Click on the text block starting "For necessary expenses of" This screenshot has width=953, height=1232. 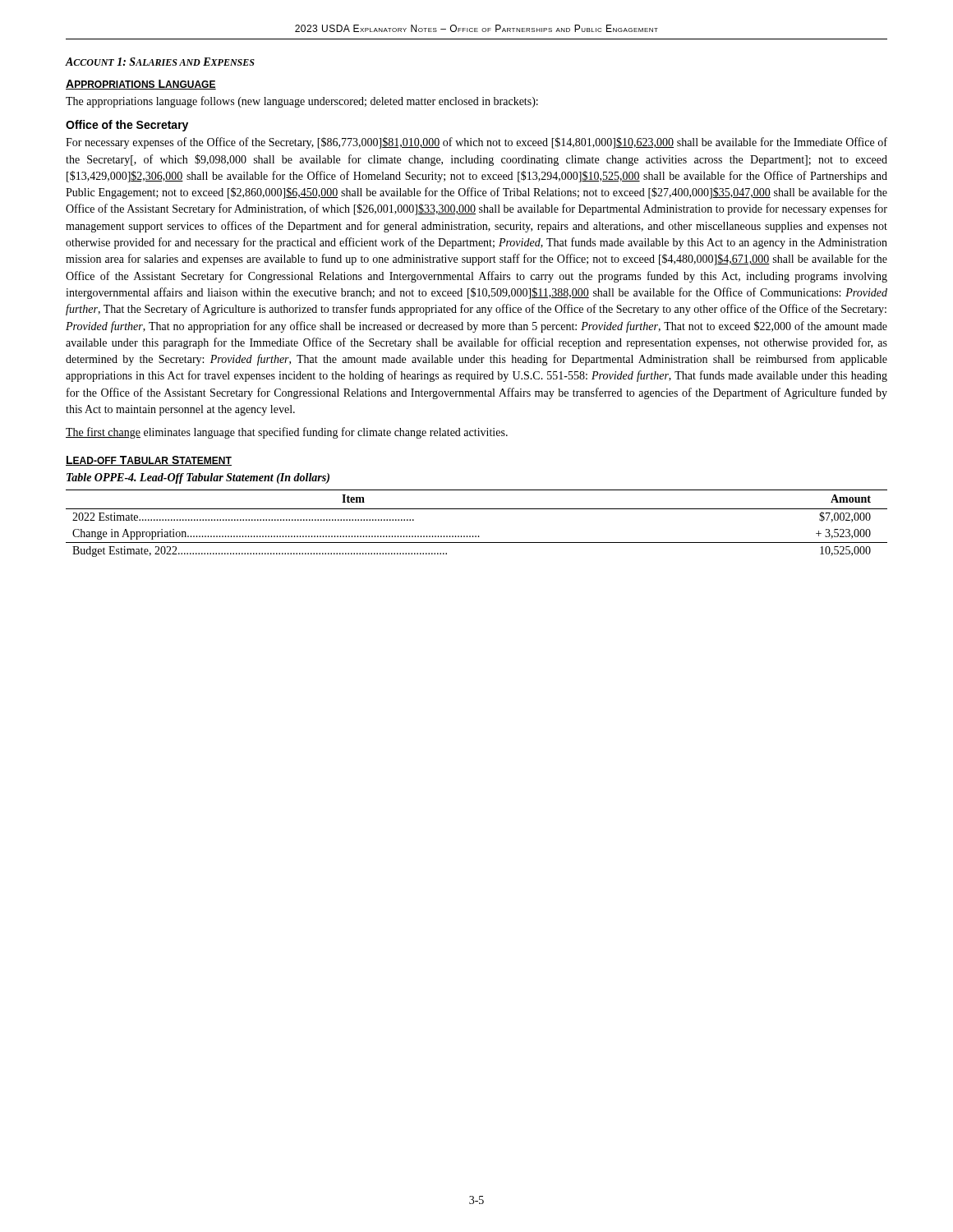click(476, 276)
